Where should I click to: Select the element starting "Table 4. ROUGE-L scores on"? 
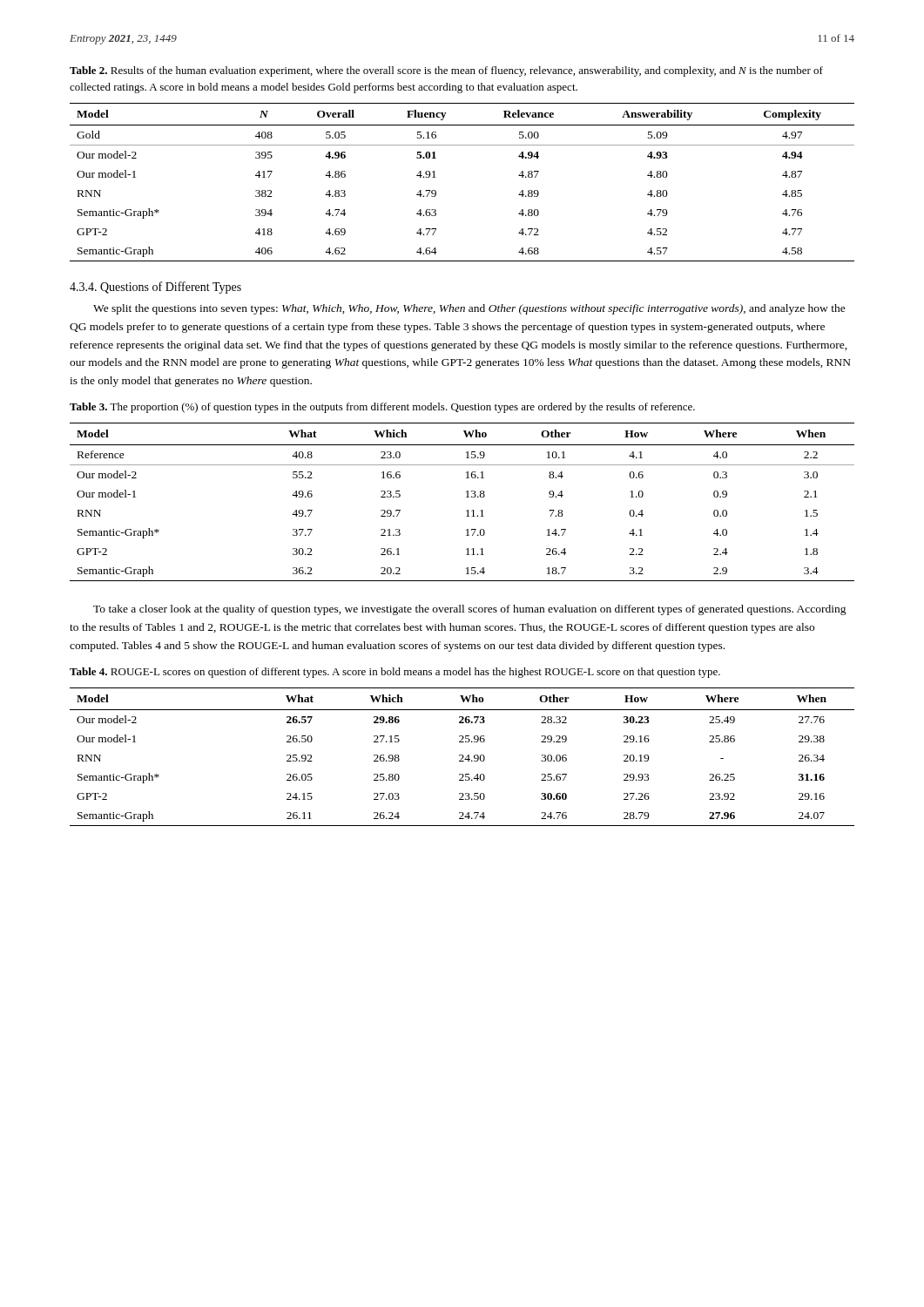tap(395, 671)
